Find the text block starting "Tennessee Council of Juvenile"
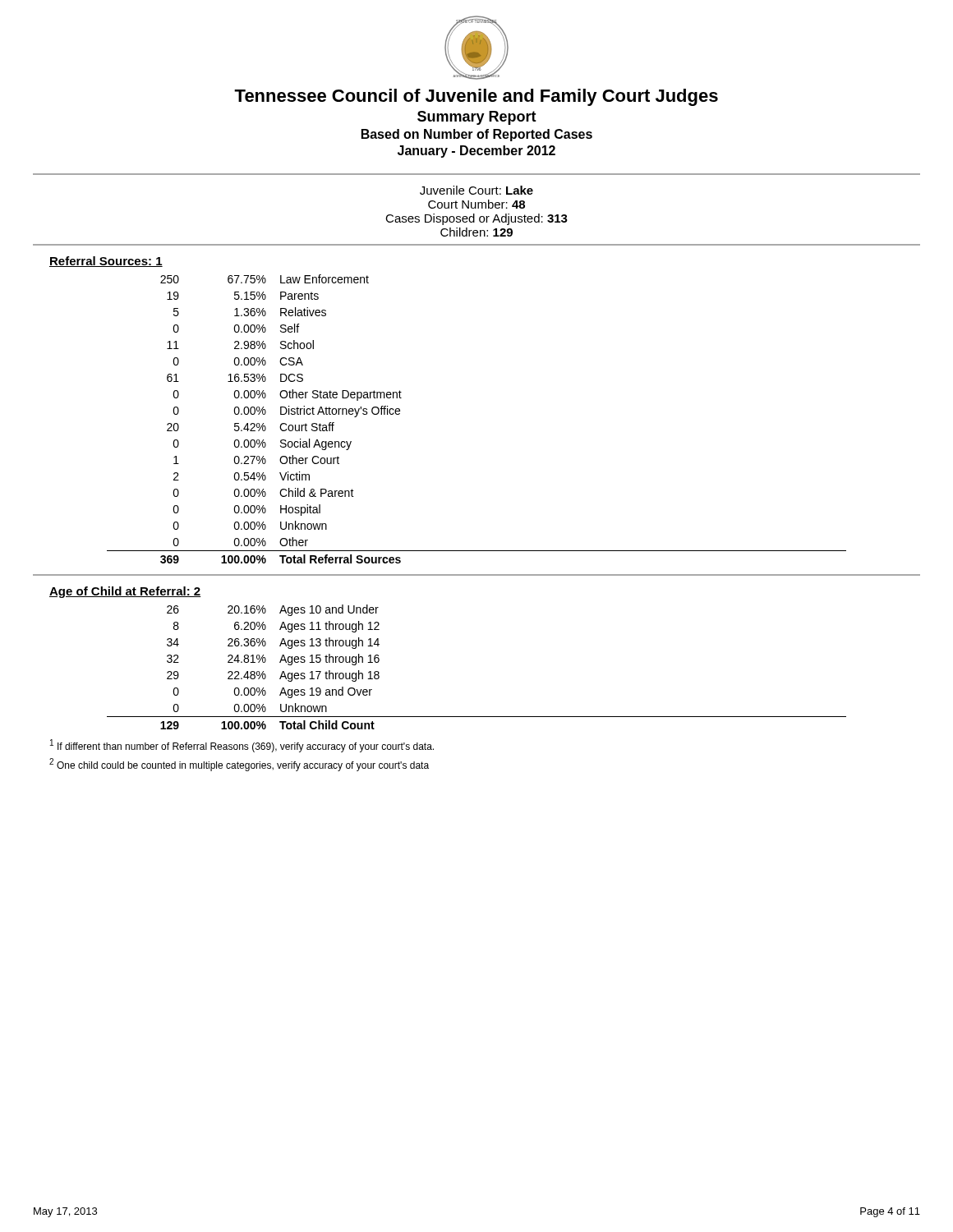953x1232 pixels. (476, 96)
